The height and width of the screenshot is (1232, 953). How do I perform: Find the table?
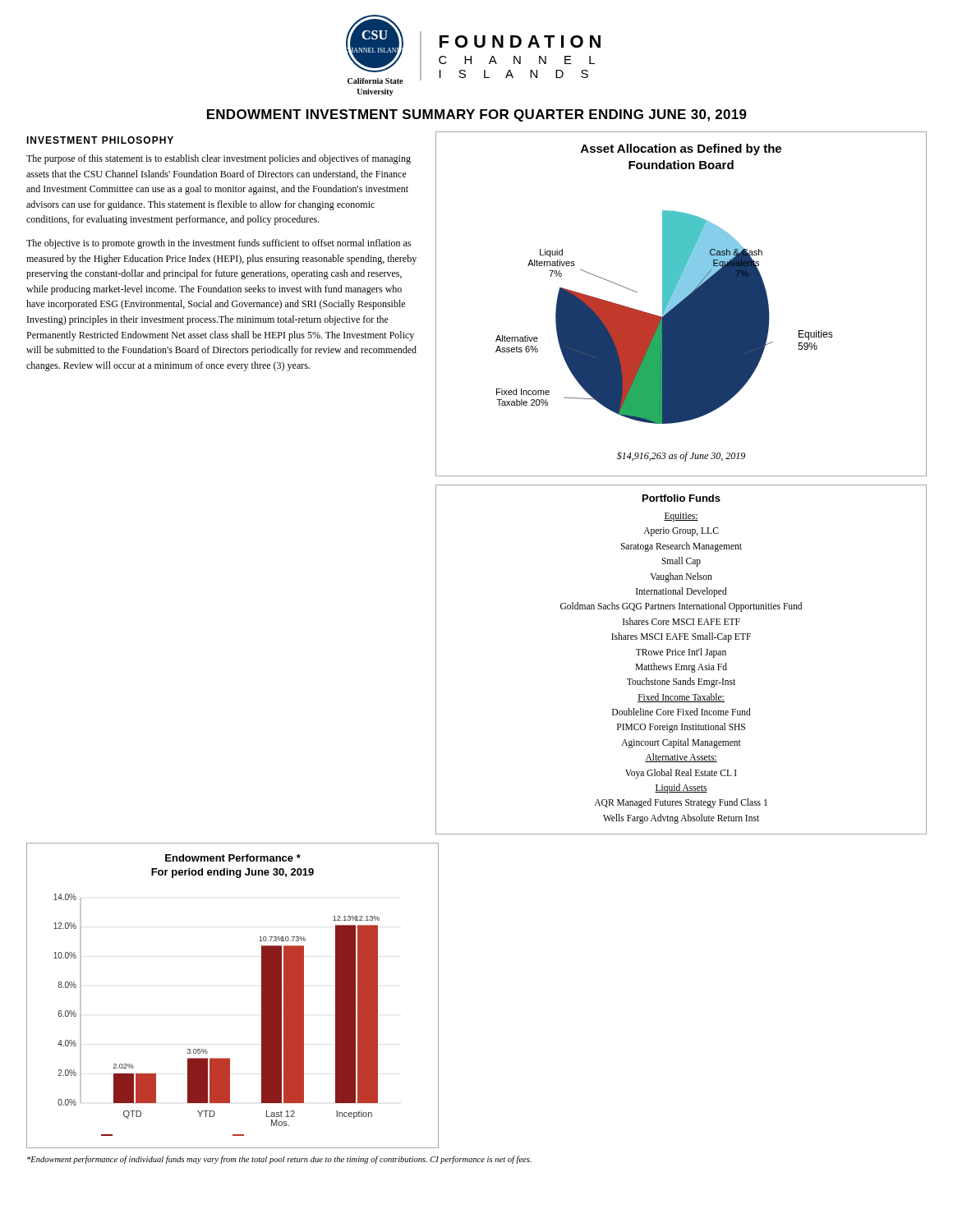point(681,660)
